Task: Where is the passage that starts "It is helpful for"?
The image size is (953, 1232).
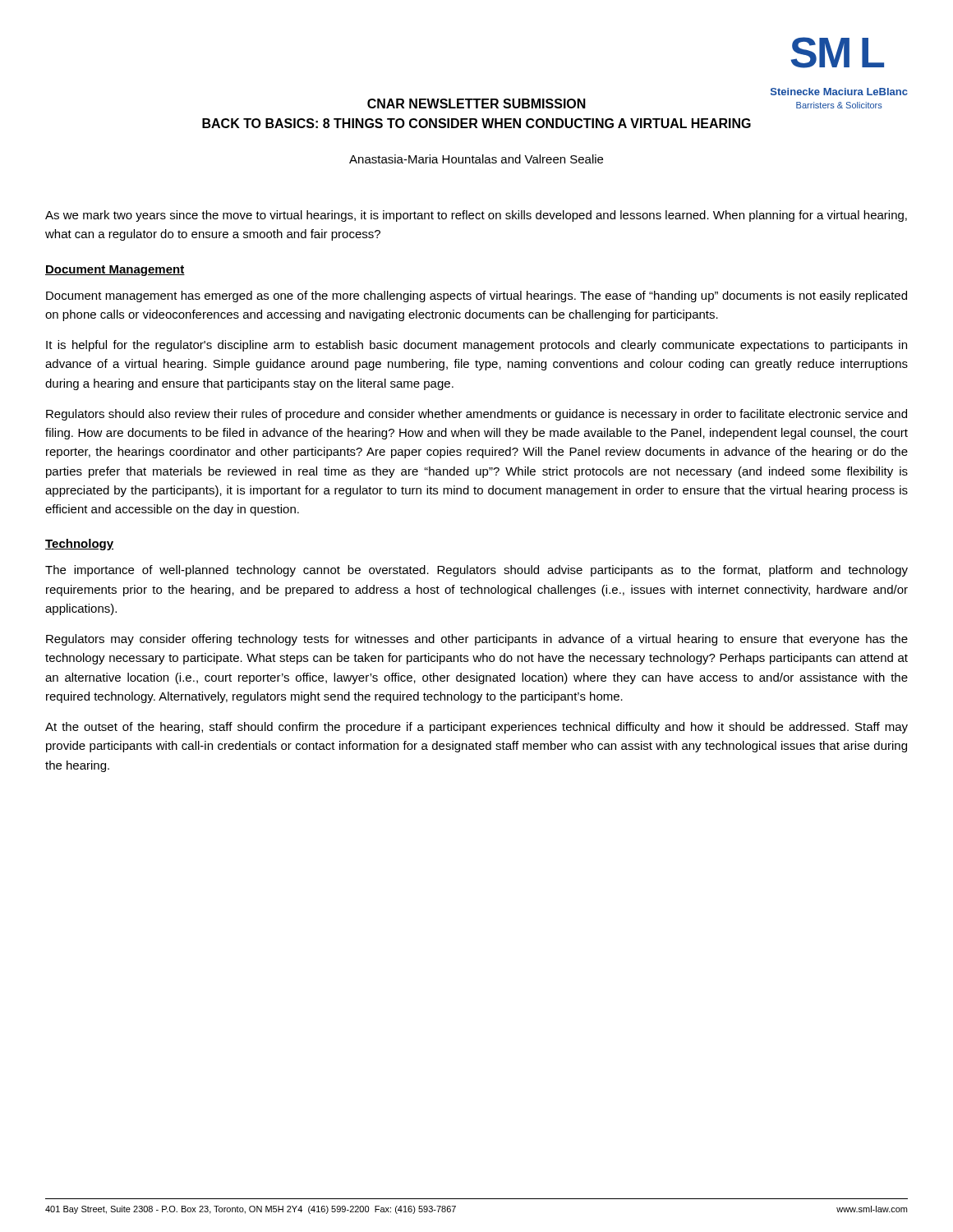Action: tap(476, 364)
